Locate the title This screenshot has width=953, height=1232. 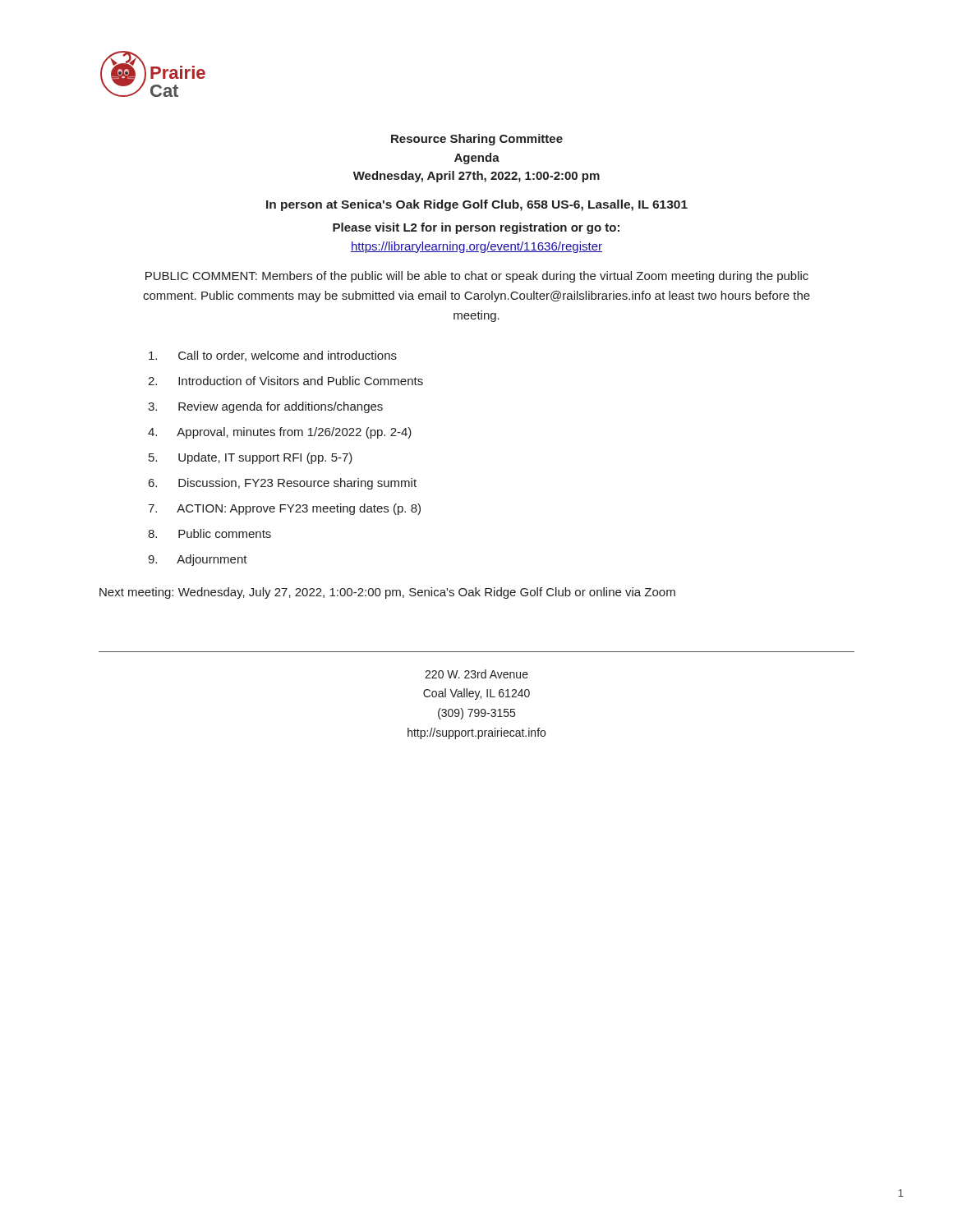tap(476, 157)
